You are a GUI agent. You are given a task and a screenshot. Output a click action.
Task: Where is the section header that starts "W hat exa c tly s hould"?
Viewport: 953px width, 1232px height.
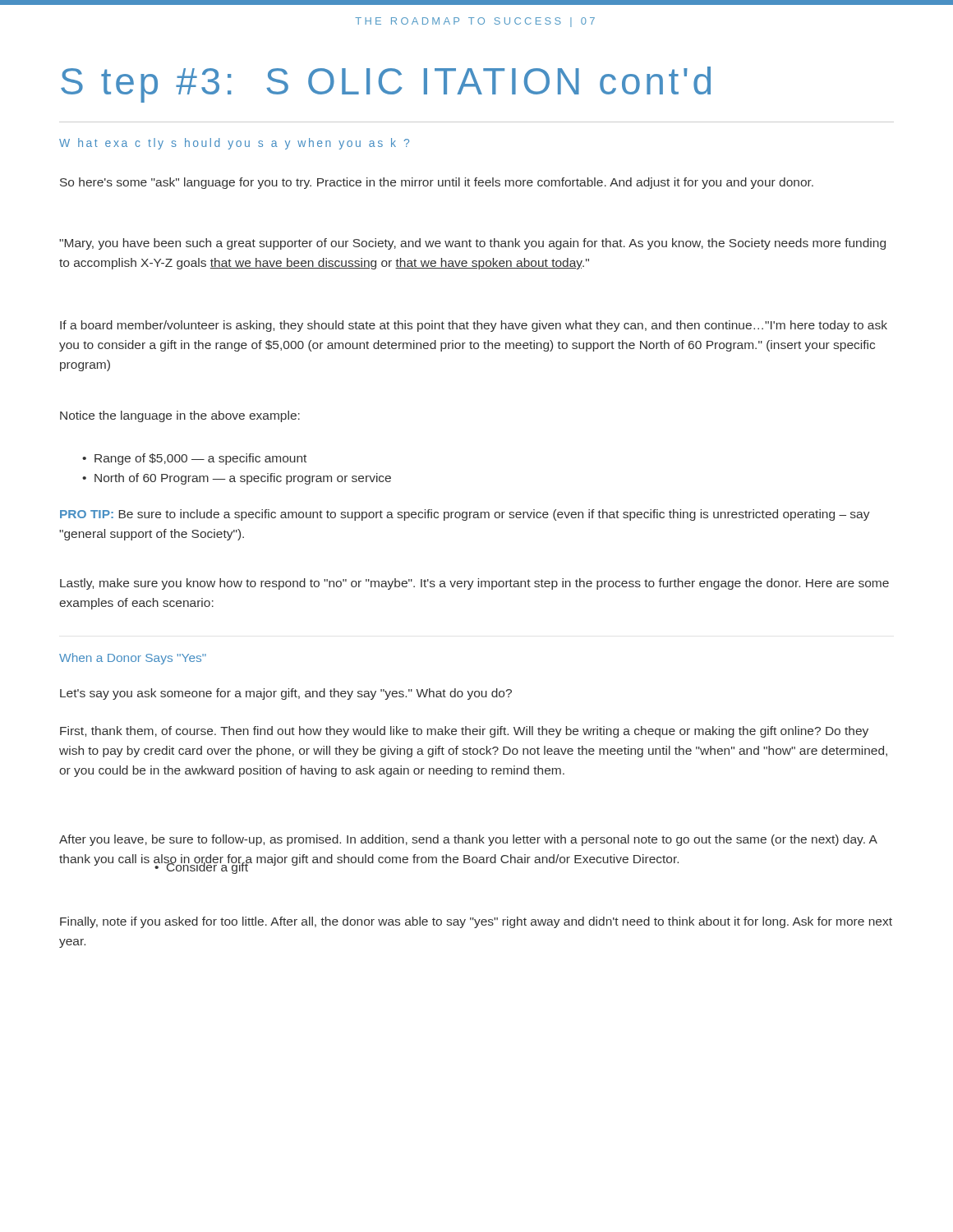236,143
